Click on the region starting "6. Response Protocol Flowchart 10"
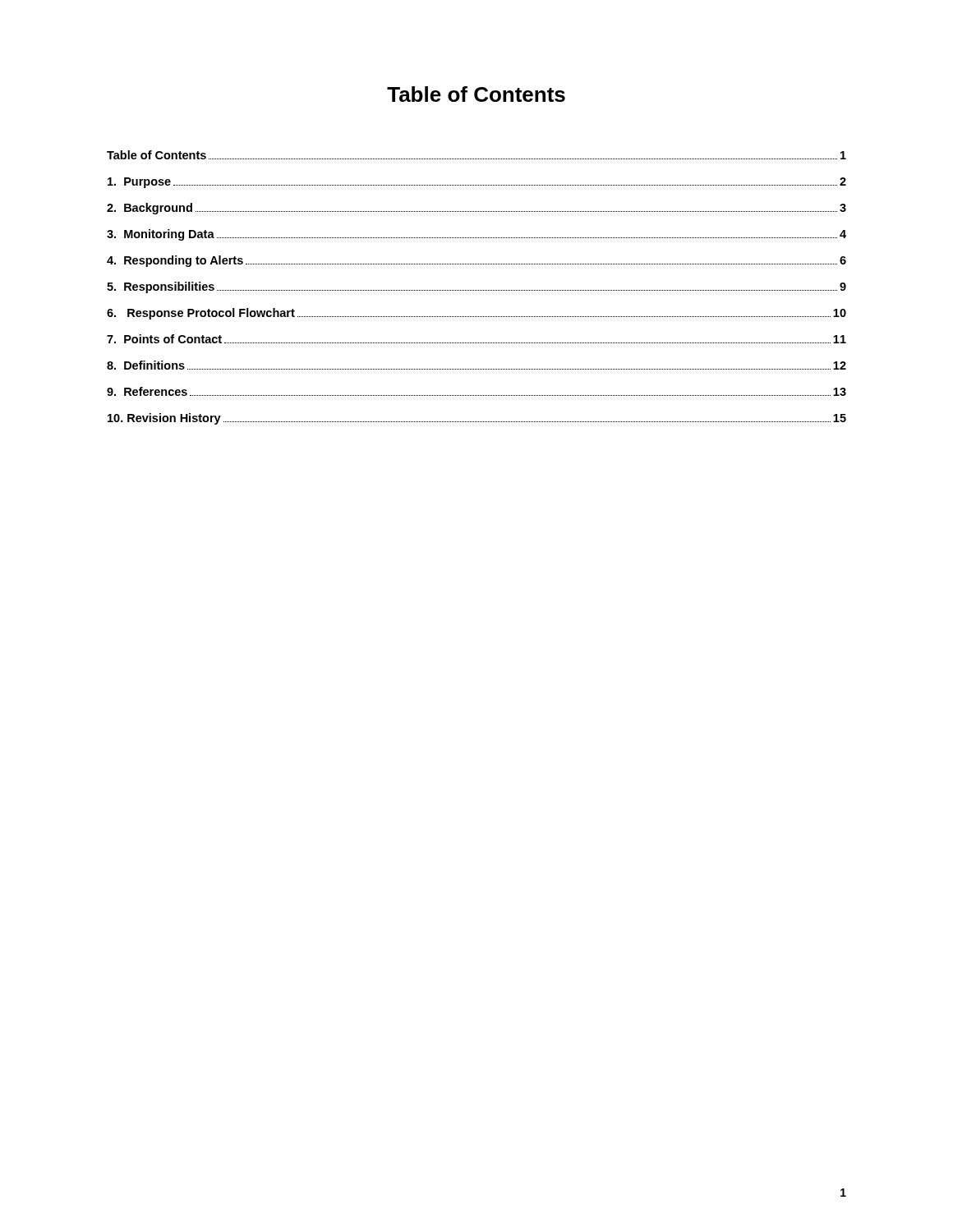The image size is (953, 1232). [x=476, y=313]
